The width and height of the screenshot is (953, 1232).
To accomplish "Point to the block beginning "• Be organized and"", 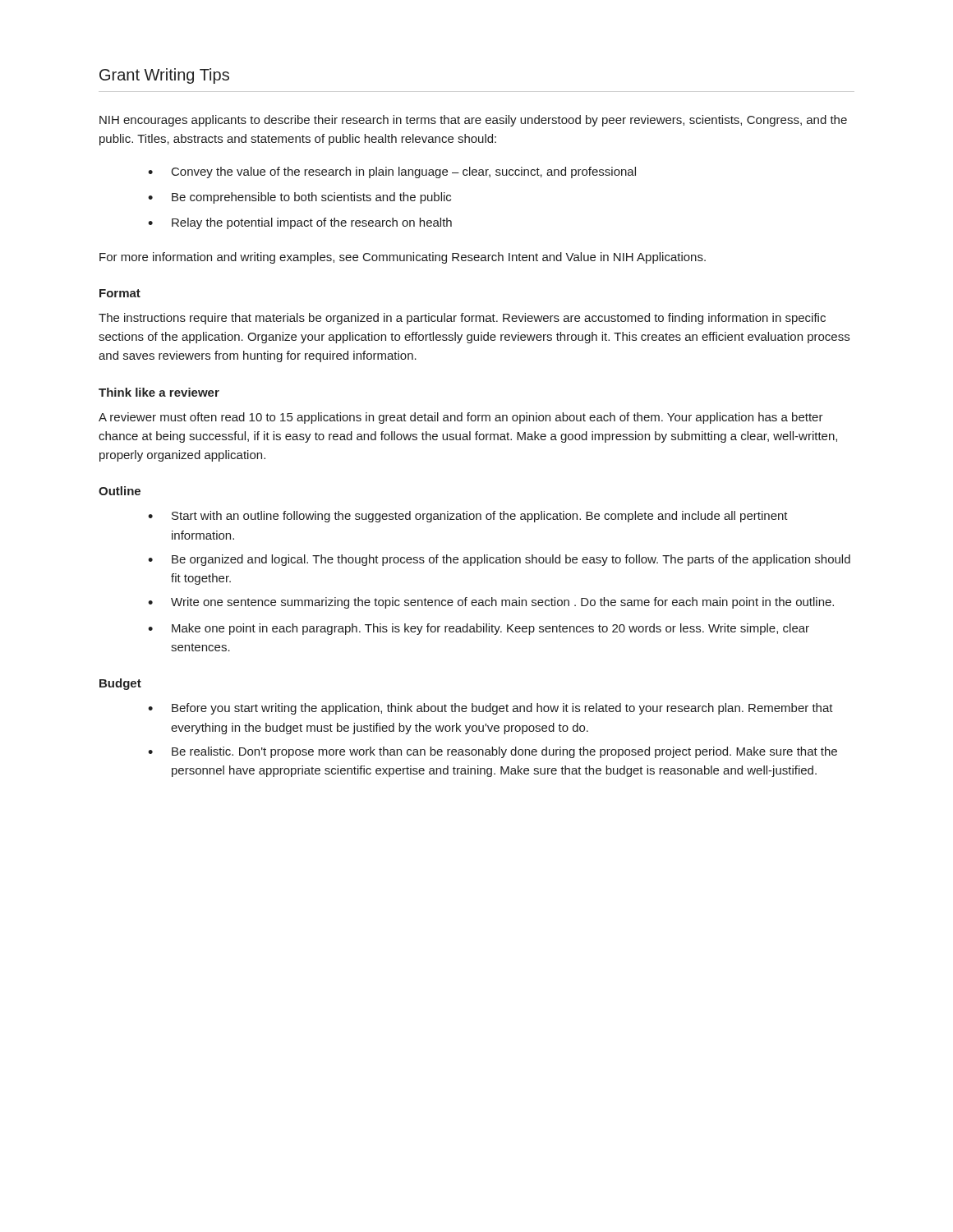I will 501,568.
